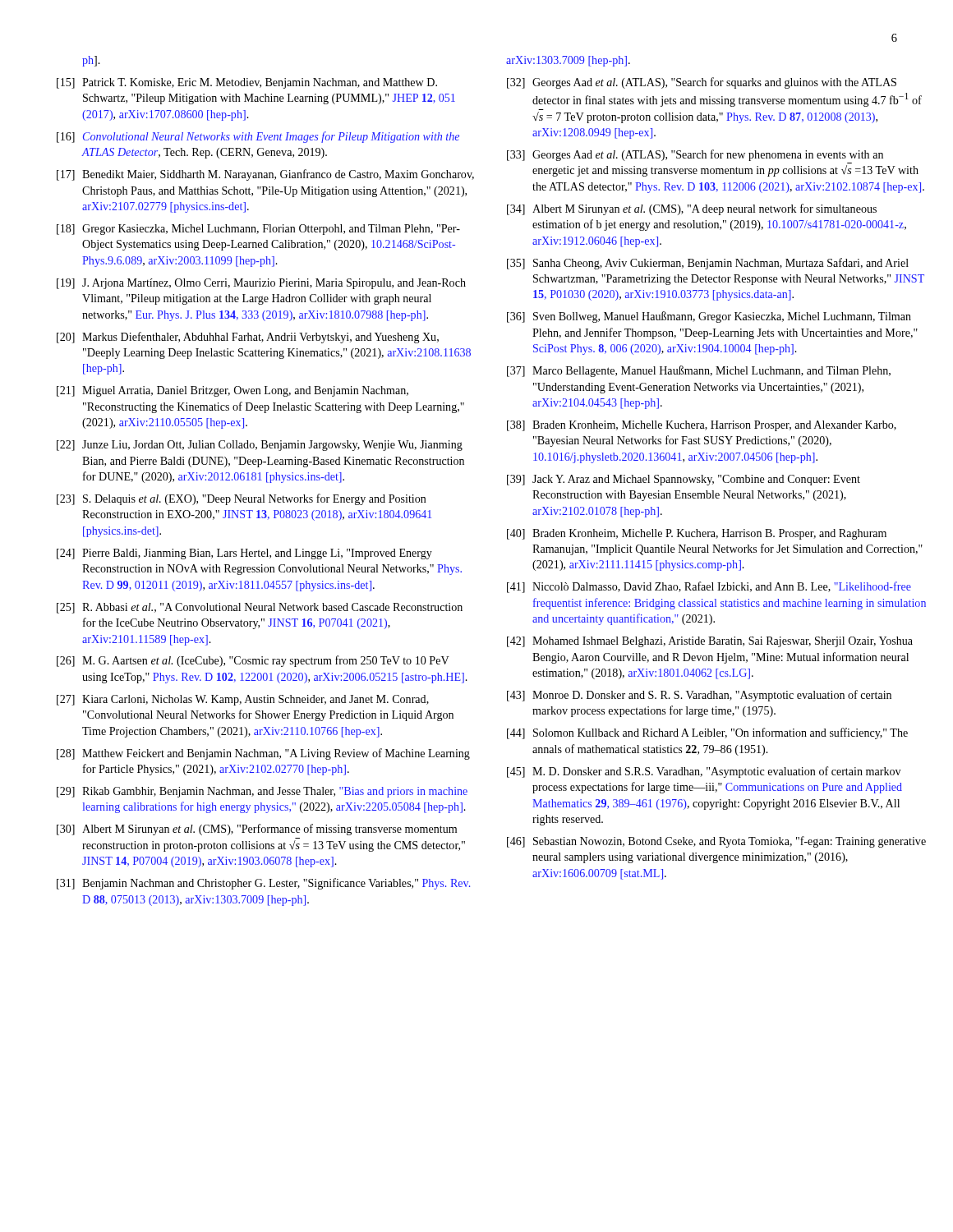Click on the element starting "[44] Solomon Kullback and Richard"
The image size is (953, 1232).
pyautogui.click(x=716, y=741)
